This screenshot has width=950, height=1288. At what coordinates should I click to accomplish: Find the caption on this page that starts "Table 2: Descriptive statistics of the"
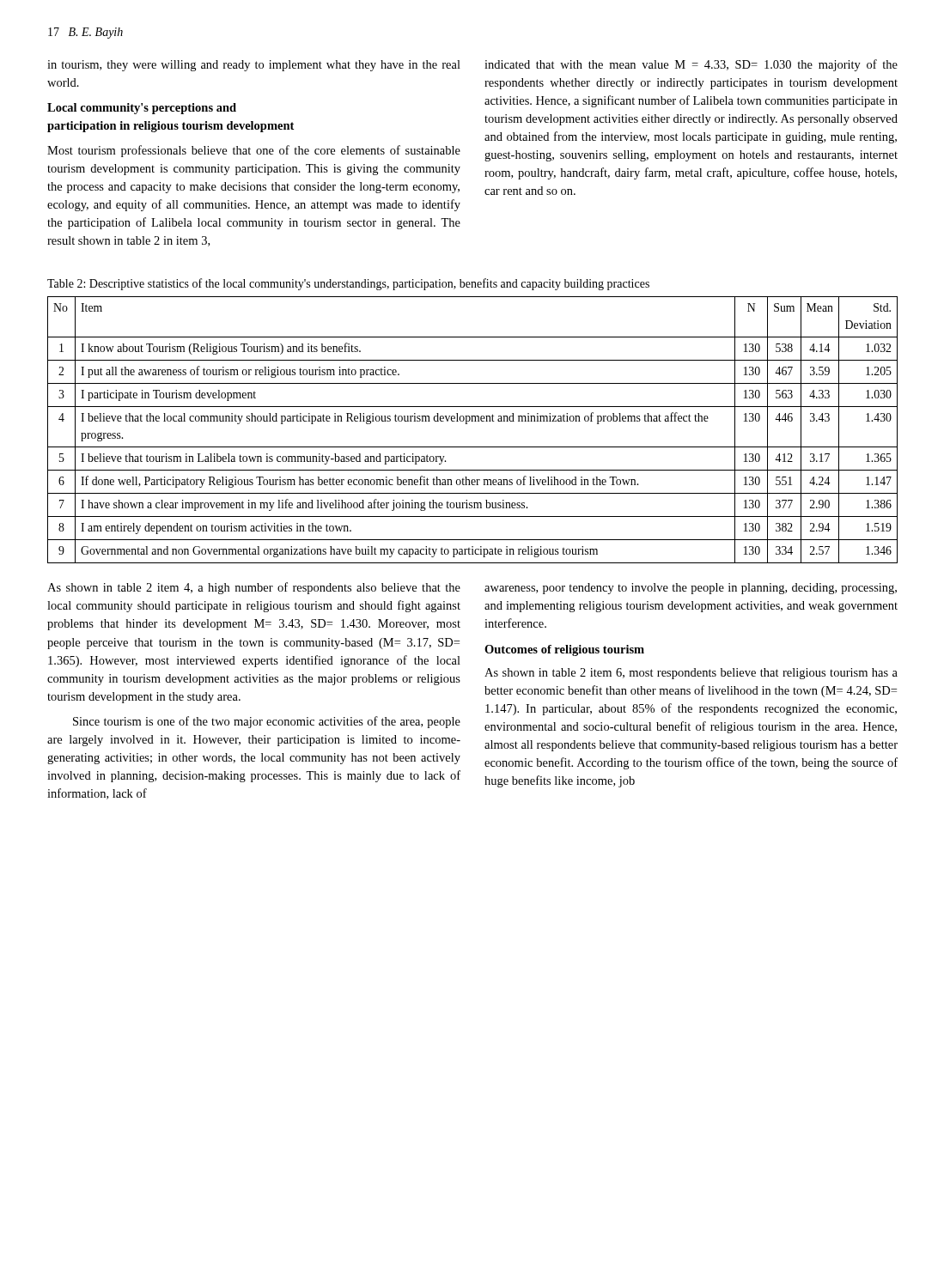click(348, 284)
